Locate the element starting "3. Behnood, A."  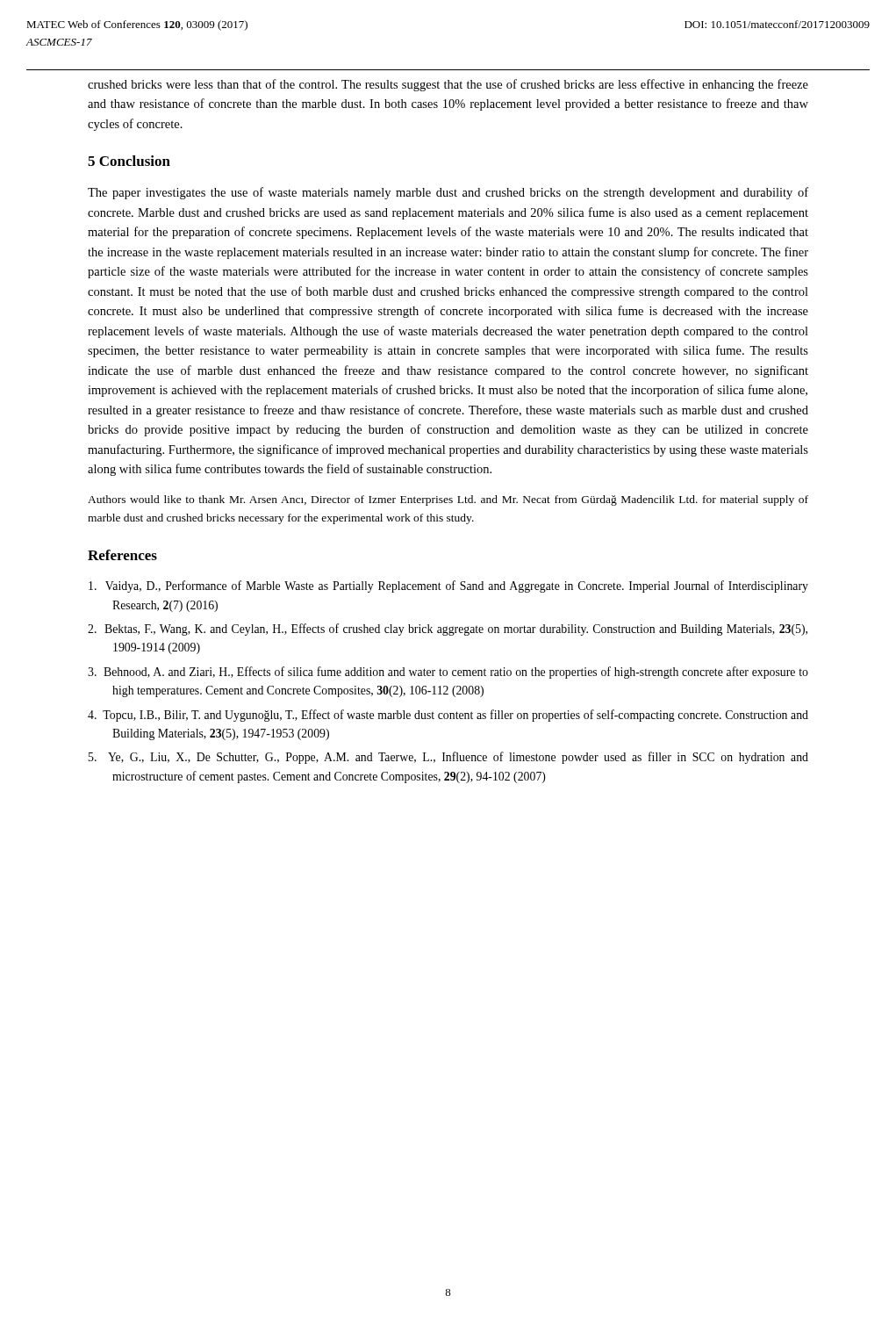[448, 681]
